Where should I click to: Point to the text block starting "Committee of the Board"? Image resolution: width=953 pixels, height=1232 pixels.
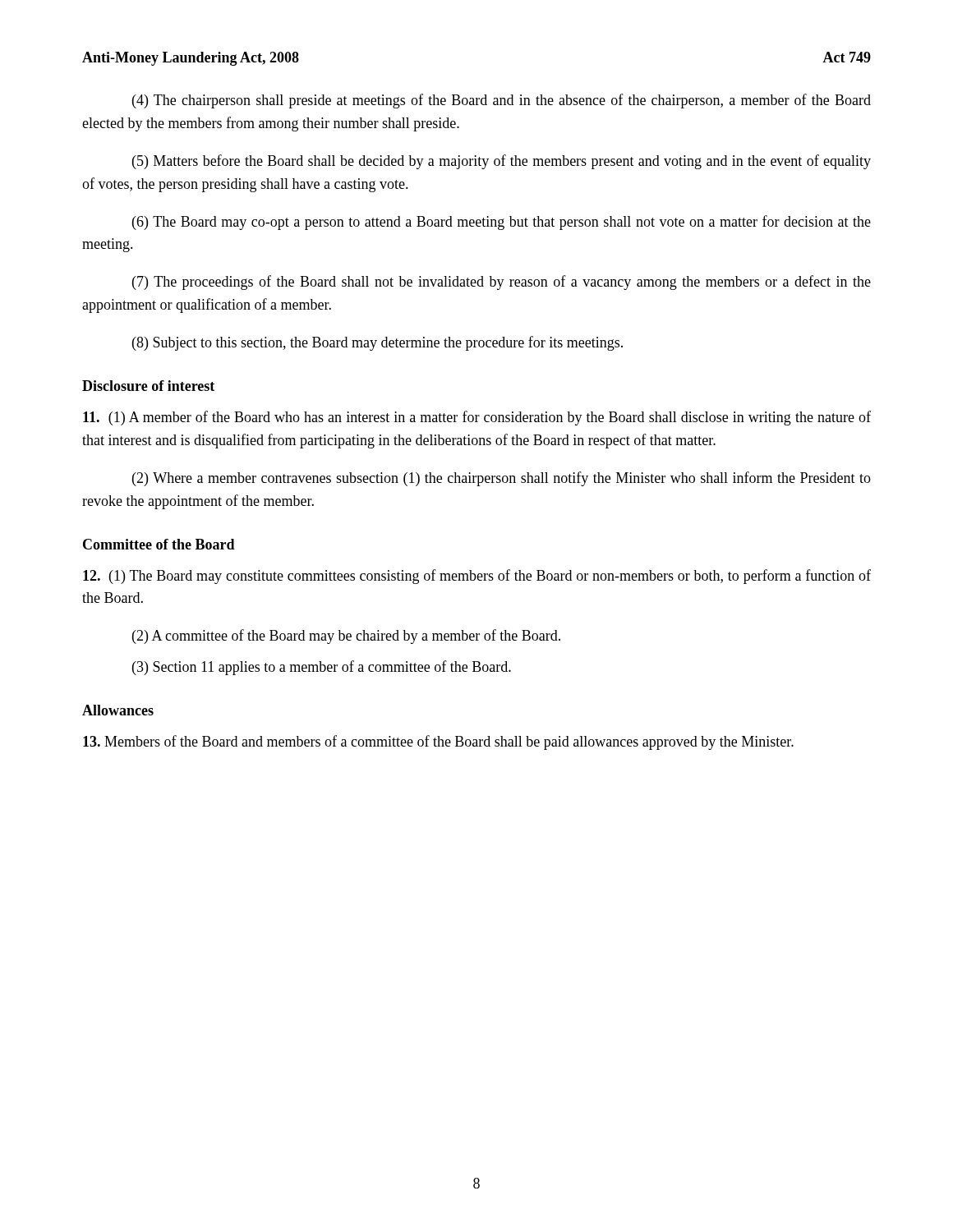[x=158, y=544]
